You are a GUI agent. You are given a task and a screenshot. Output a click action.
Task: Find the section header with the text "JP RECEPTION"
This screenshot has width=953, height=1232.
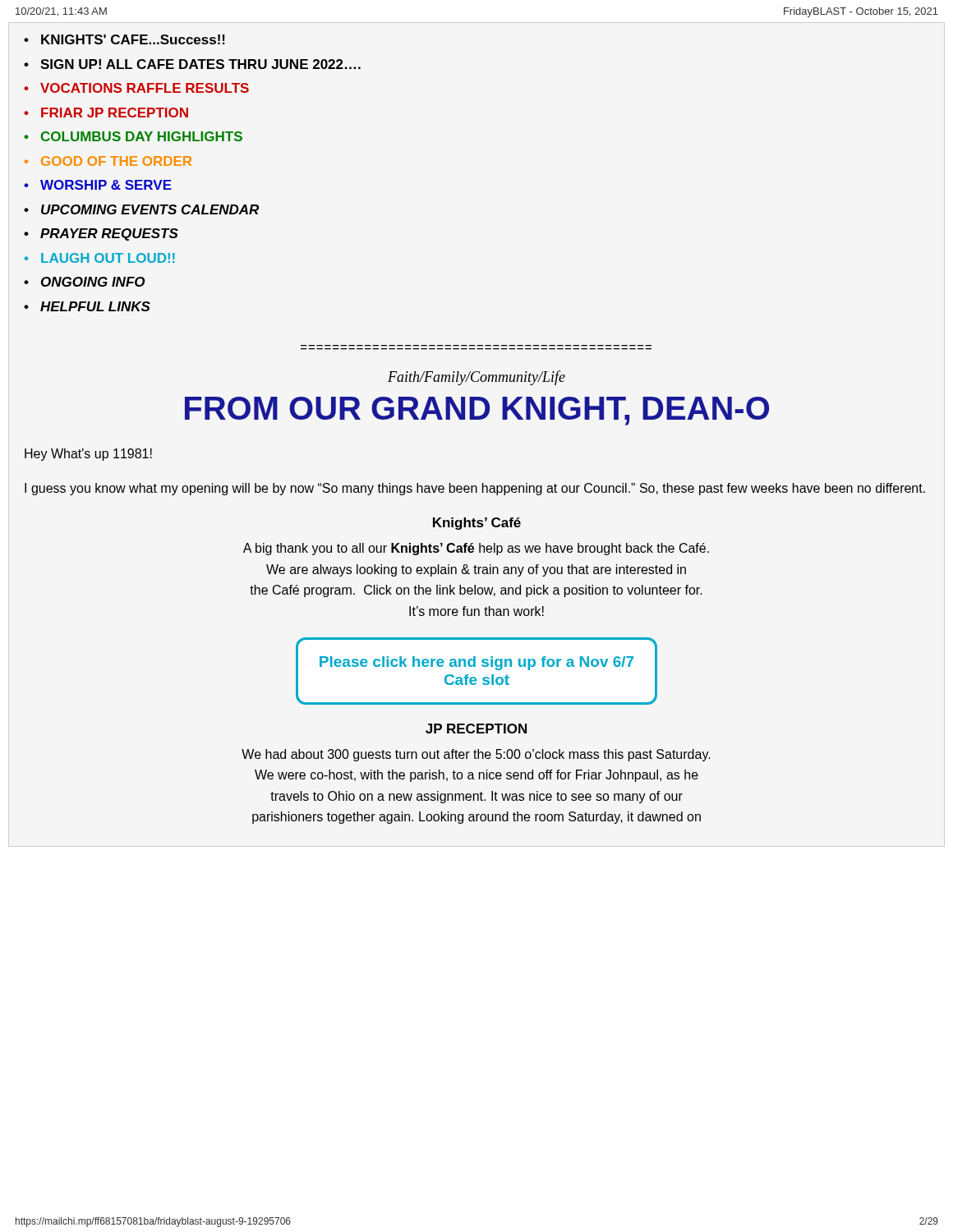tap(476, 729)
